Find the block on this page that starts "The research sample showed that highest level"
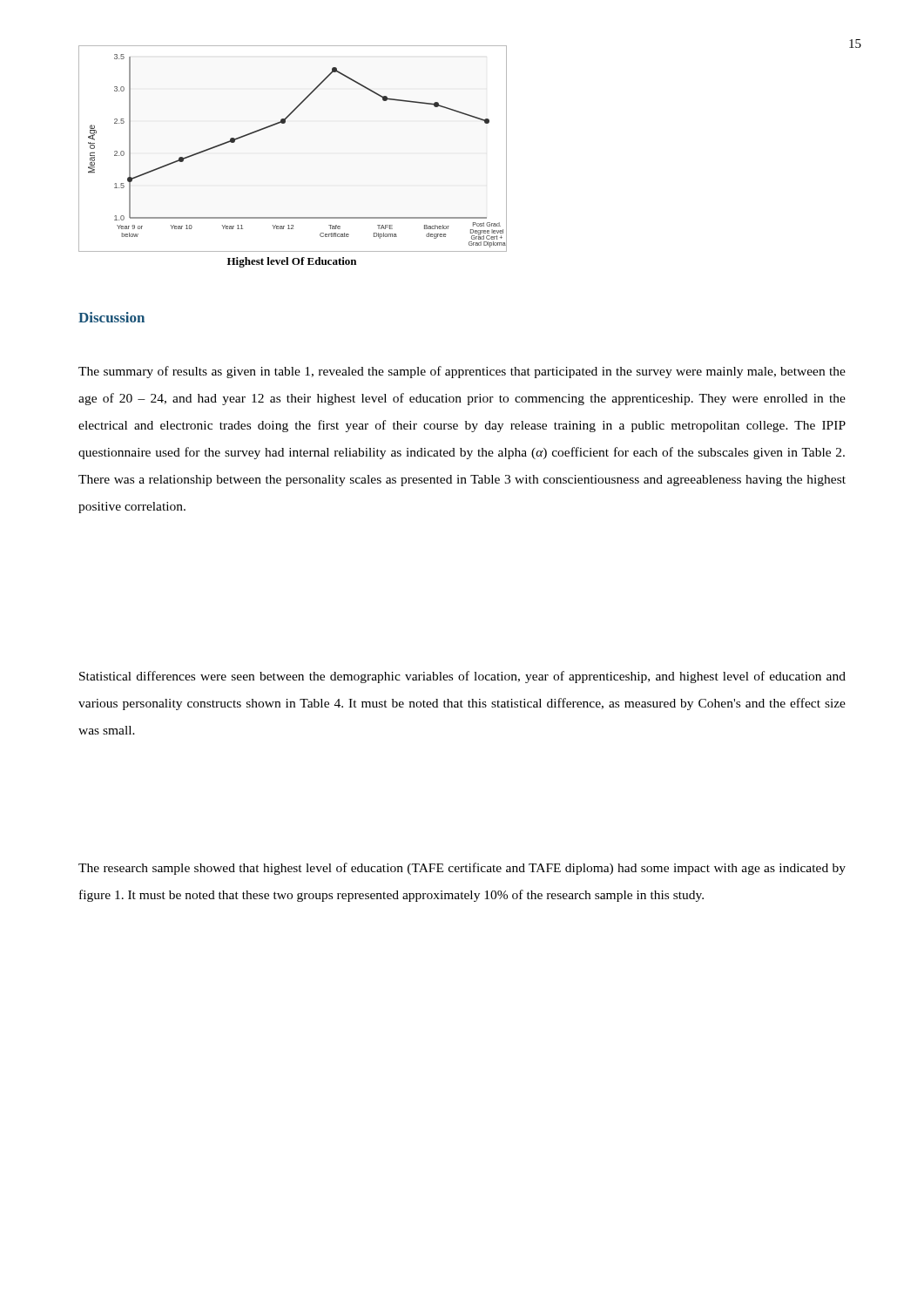924x1307 pixels. tap(462, 881)
